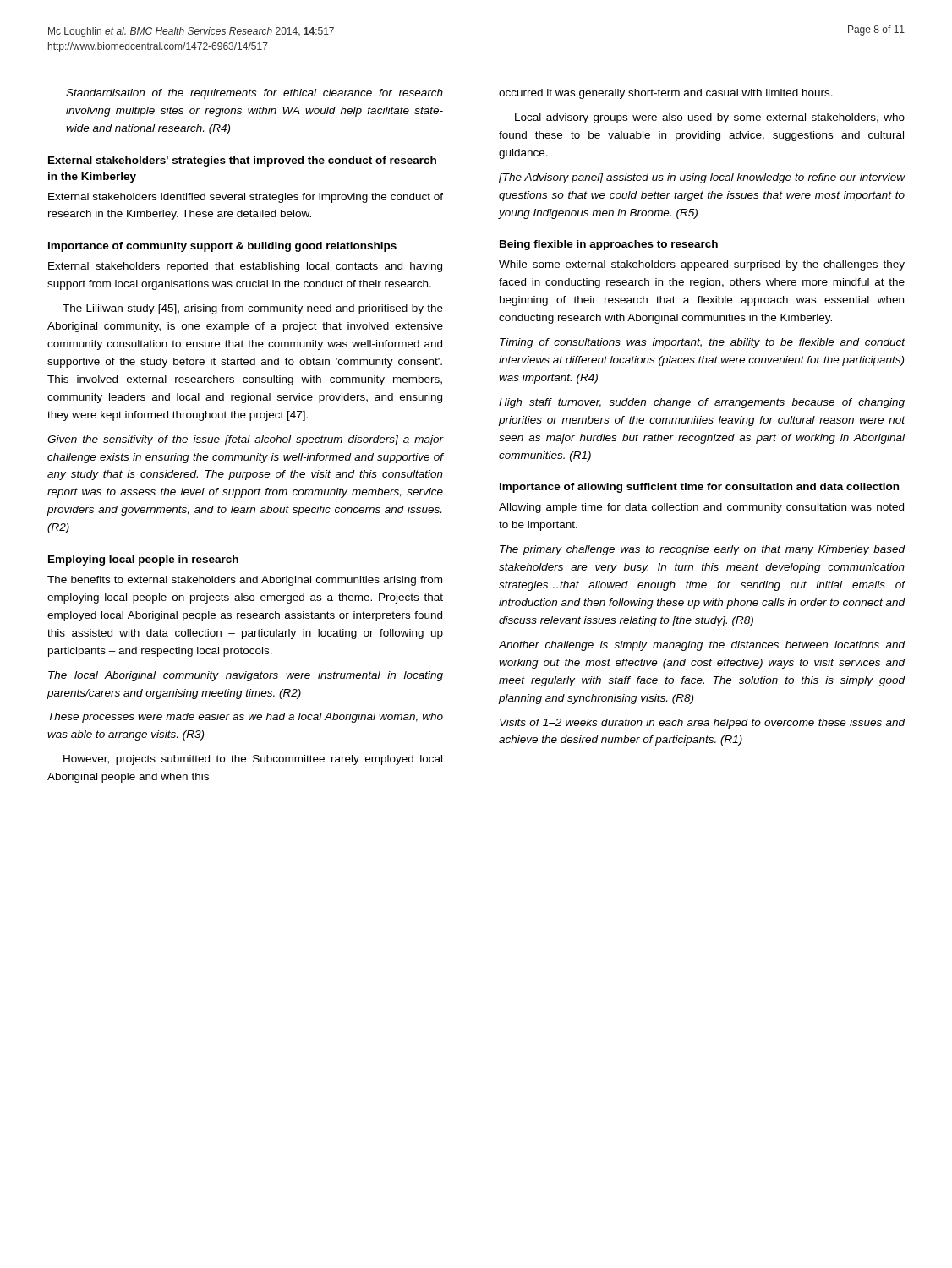Find the section header that reads "Being flexible in approaches"

[x=609, y=244]
